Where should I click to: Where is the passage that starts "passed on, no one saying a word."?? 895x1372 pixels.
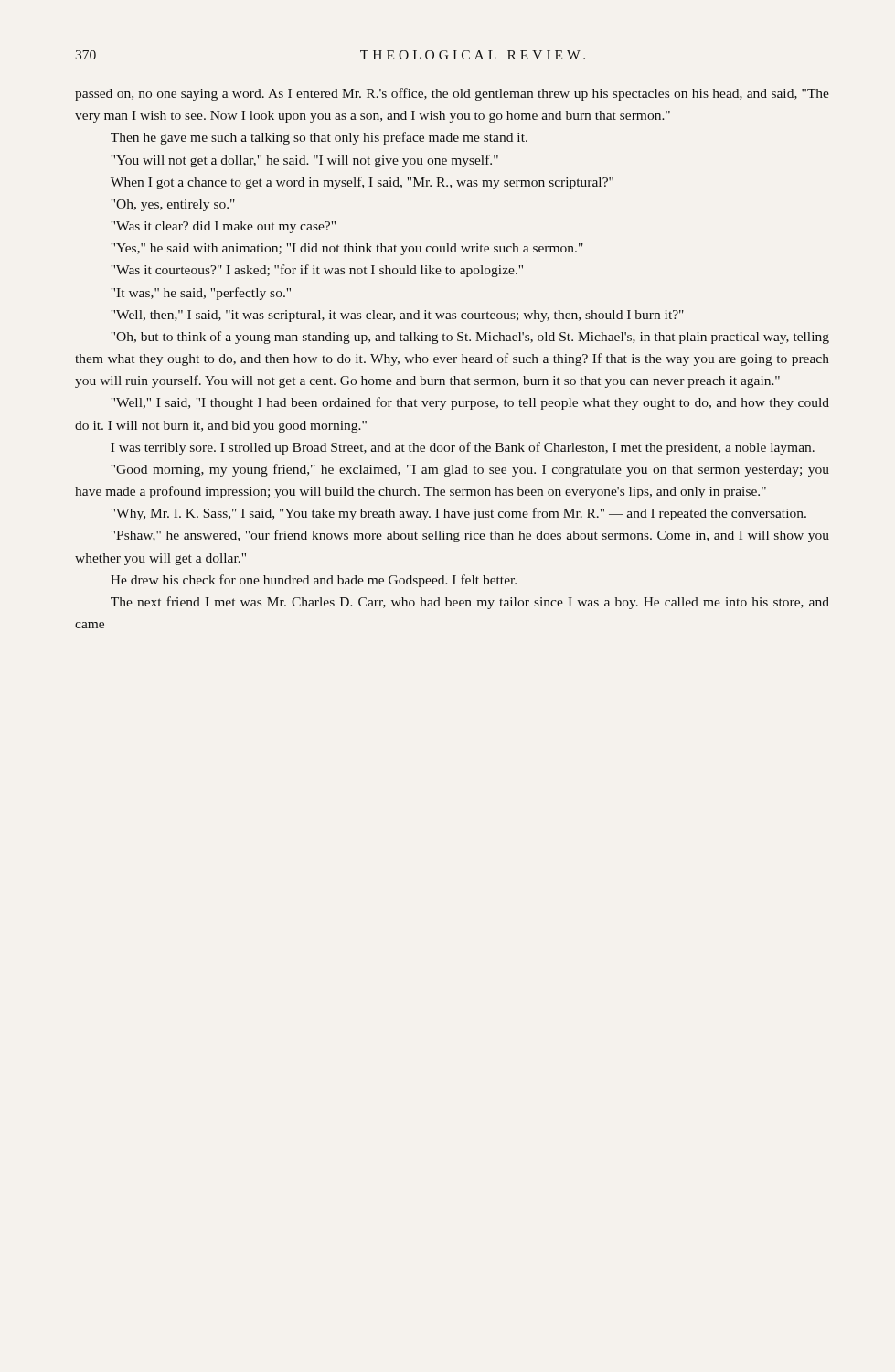pos(452,359)
